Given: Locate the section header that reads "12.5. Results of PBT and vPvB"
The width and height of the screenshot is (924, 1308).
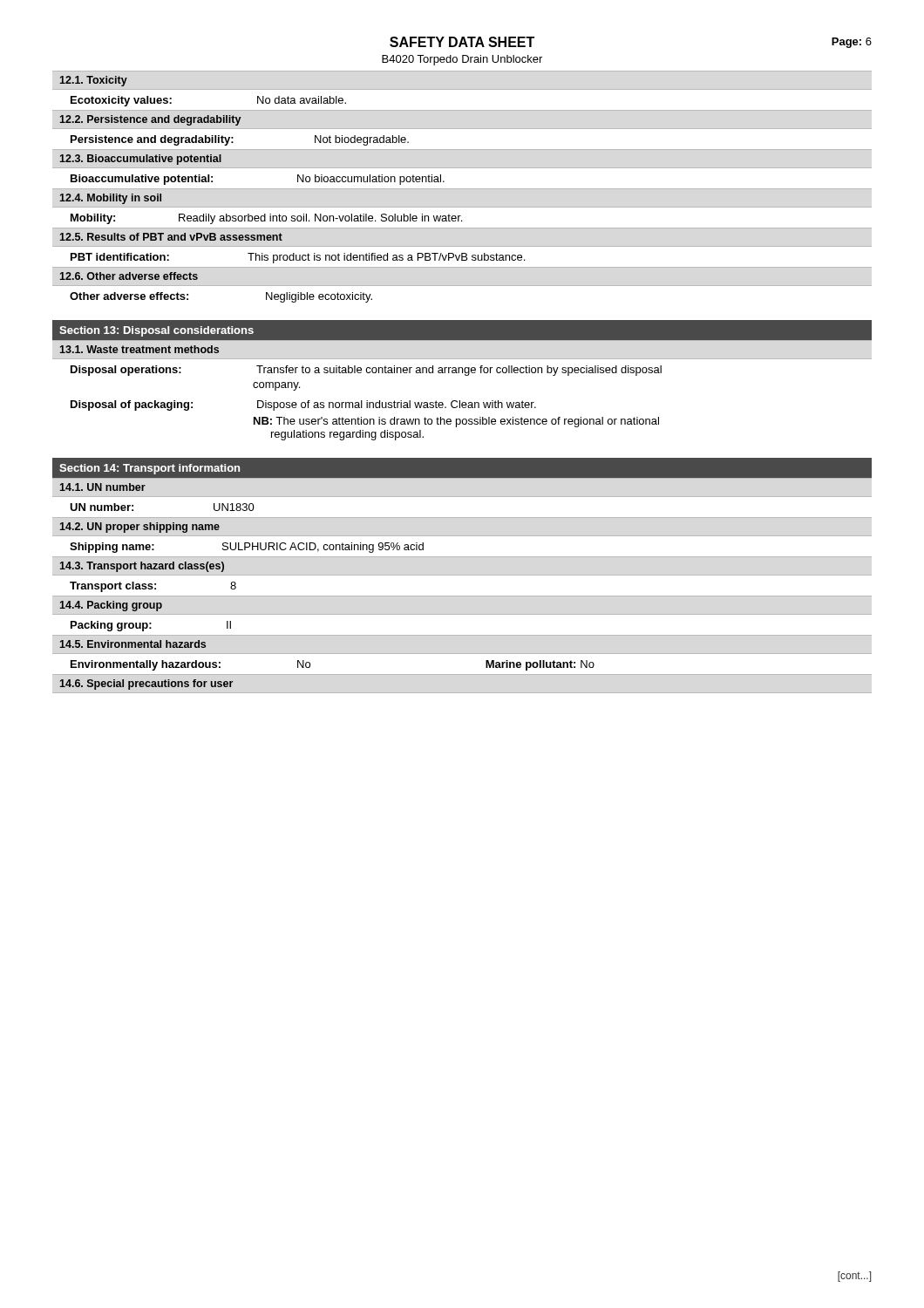Looking at the screenshot, I should coord(171,237).
